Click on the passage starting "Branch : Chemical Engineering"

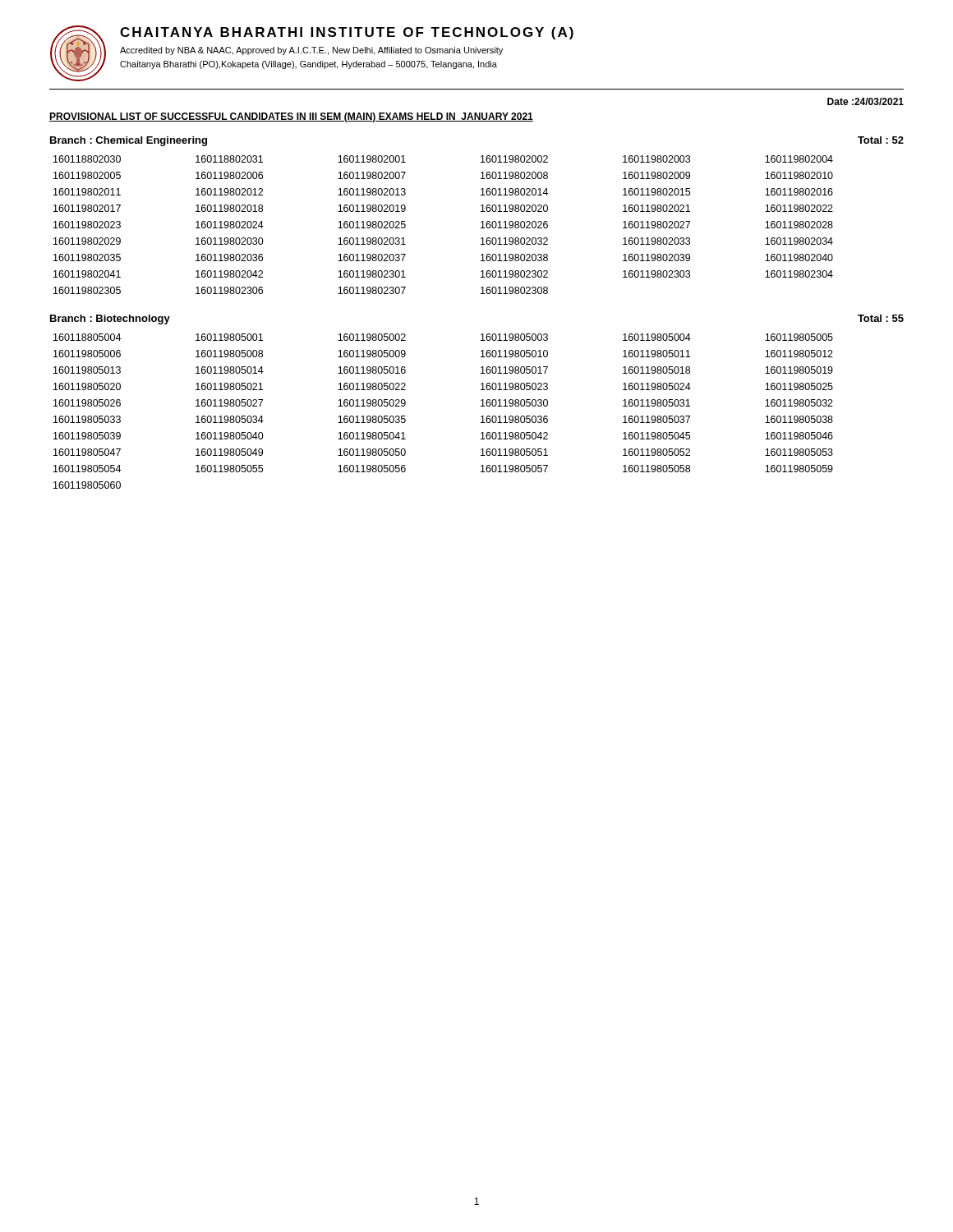click(126, 141)
